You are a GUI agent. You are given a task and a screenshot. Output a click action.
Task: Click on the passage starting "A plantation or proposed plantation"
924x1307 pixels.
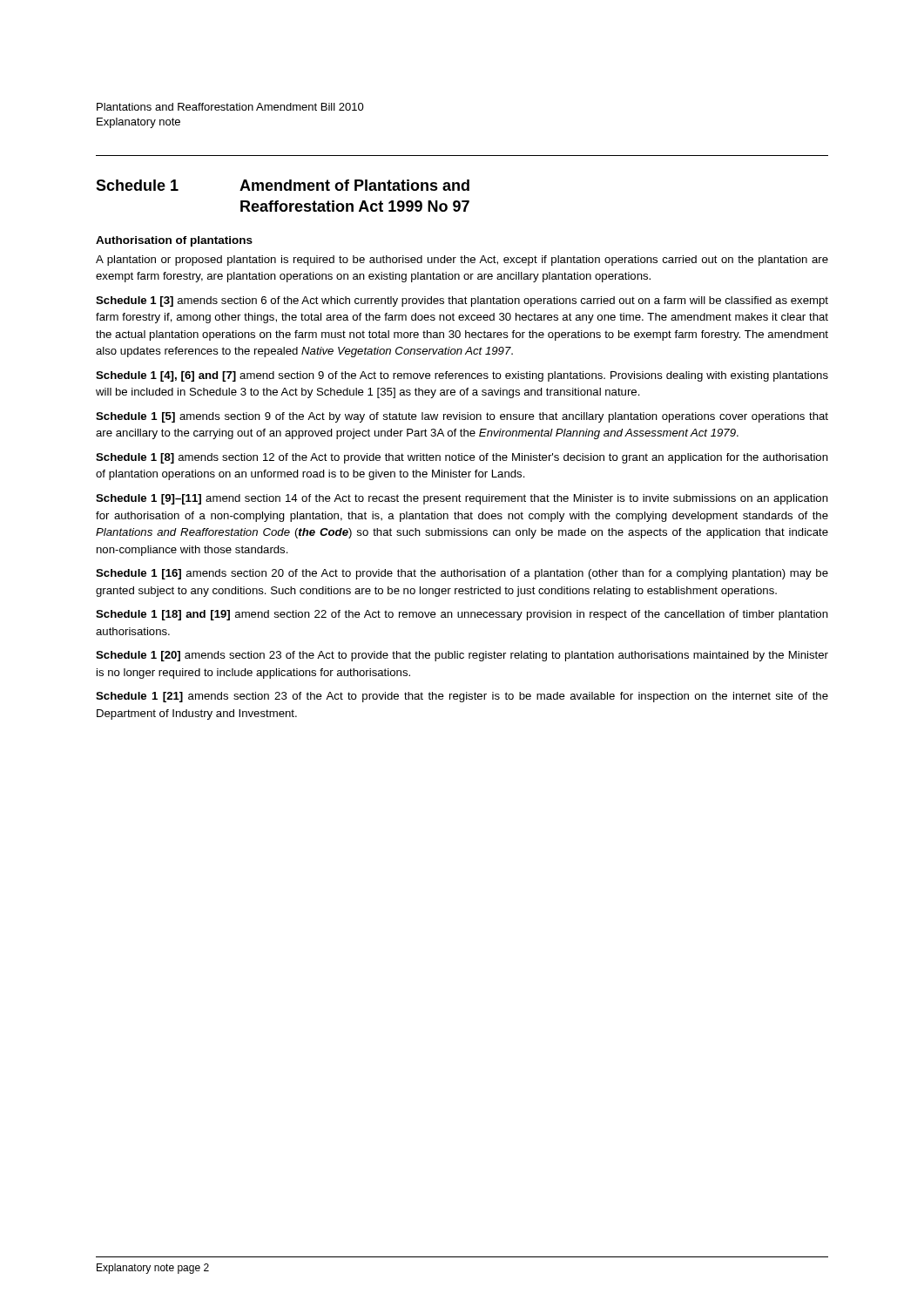(462, 267)
